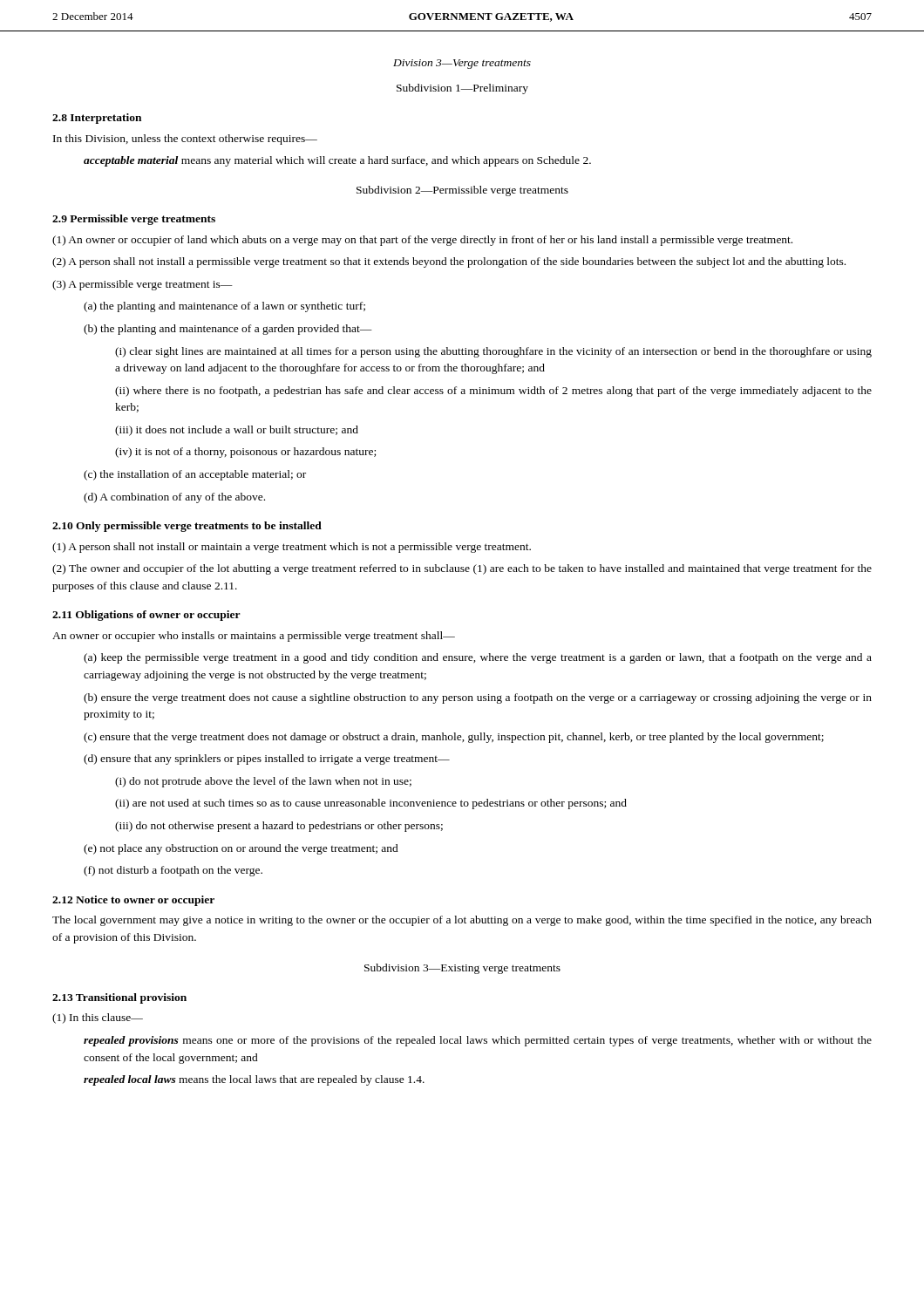Where is the passage that starts "(i) clear sight"?
924x1308 pixels.
point(493,359)
